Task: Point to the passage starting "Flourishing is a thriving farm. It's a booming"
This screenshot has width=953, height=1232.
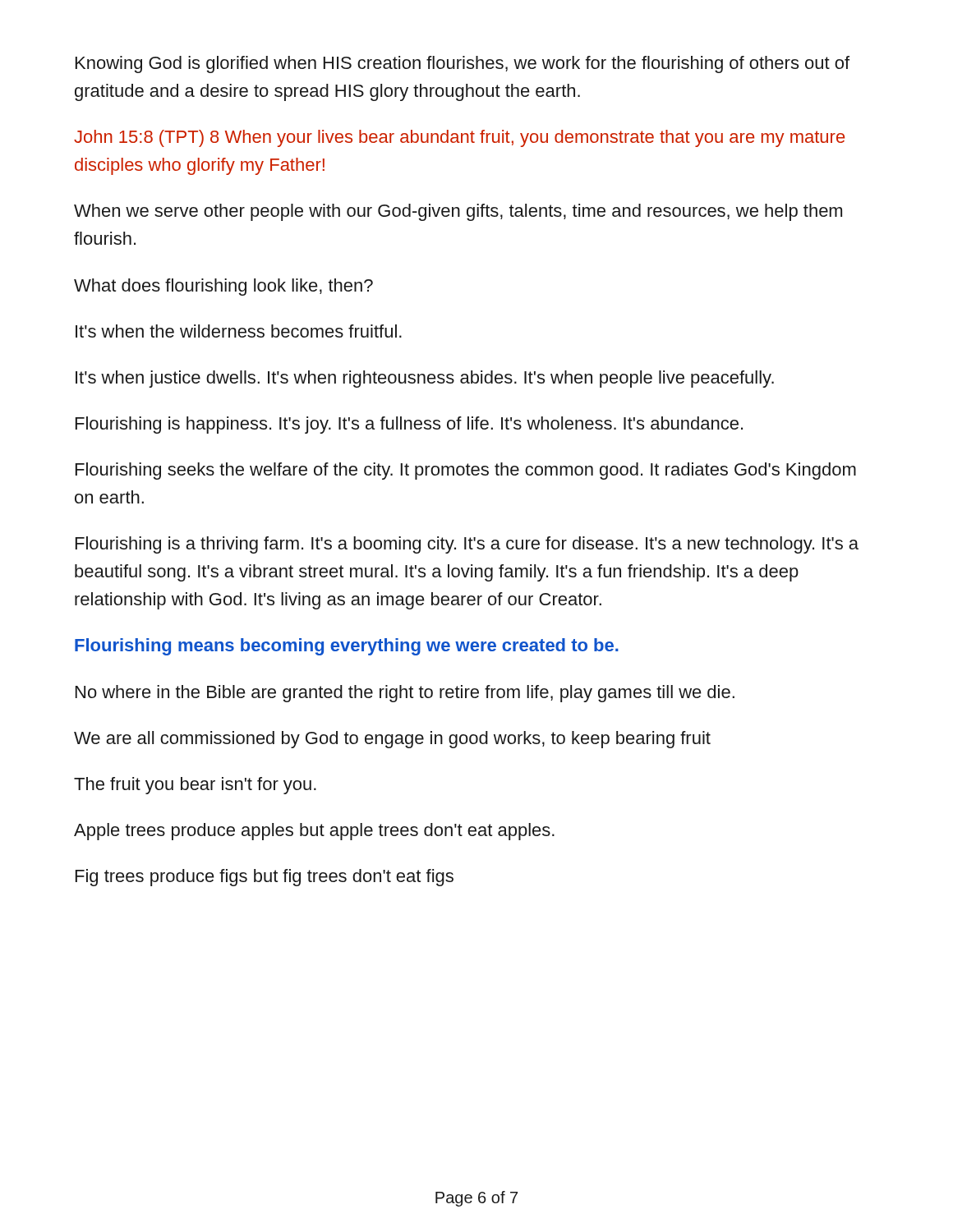Action: tap(466, 571)
